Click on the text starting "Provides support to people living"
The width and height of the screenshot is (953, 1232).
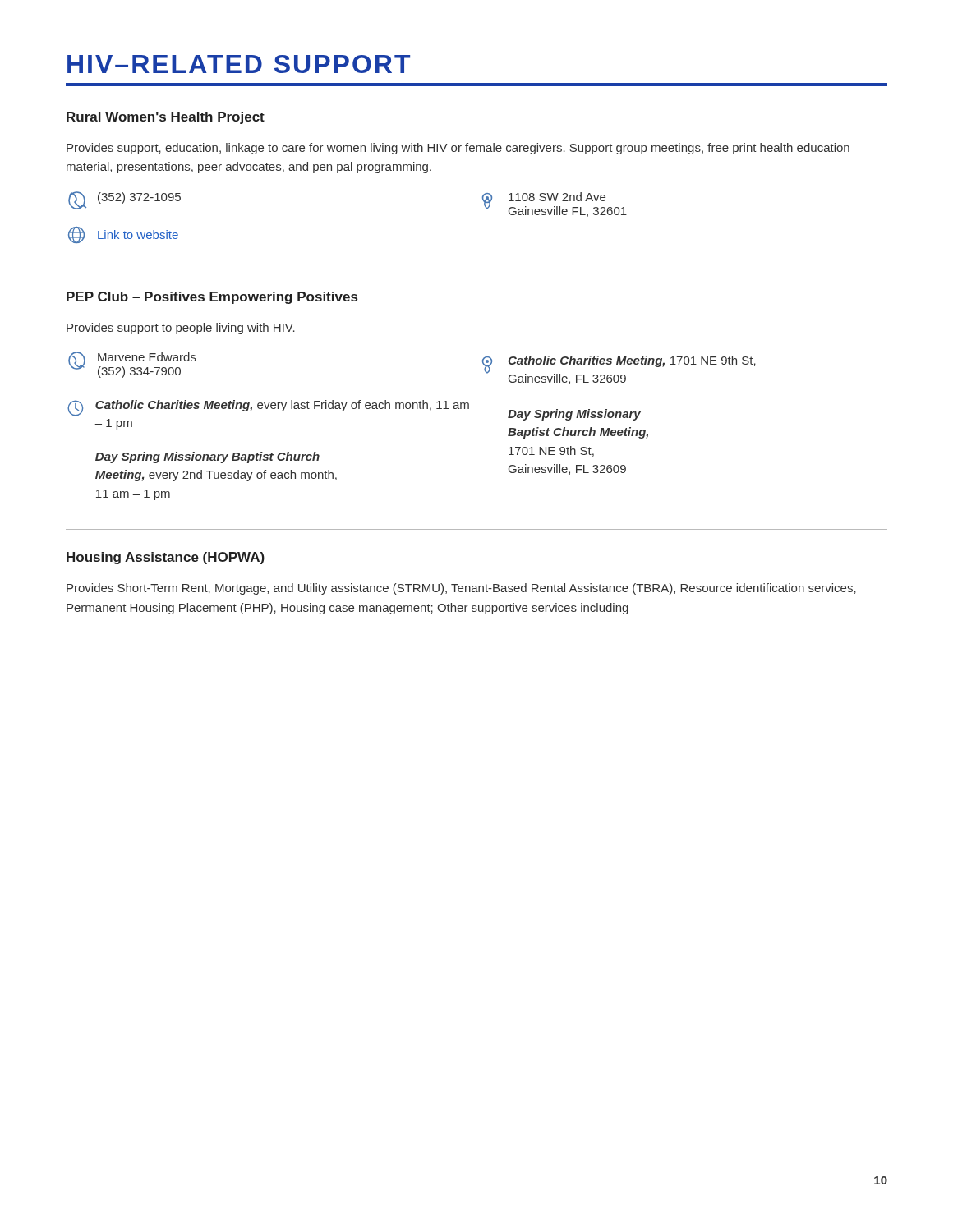(x=181, y=329)
